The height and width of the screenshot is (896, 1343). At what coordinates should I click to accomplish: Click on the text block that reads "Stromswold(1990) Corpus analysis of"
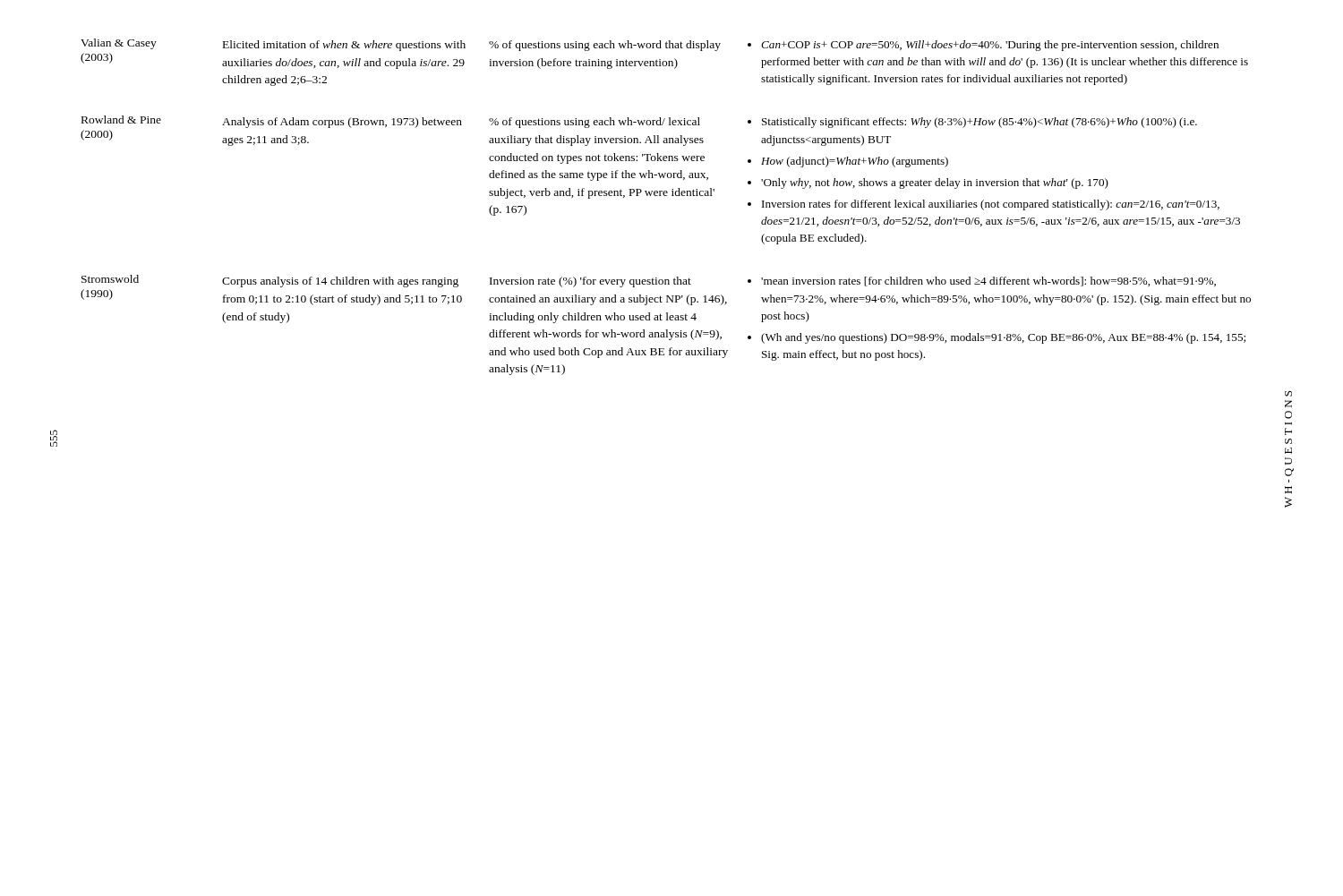click(x=672, y=325)
